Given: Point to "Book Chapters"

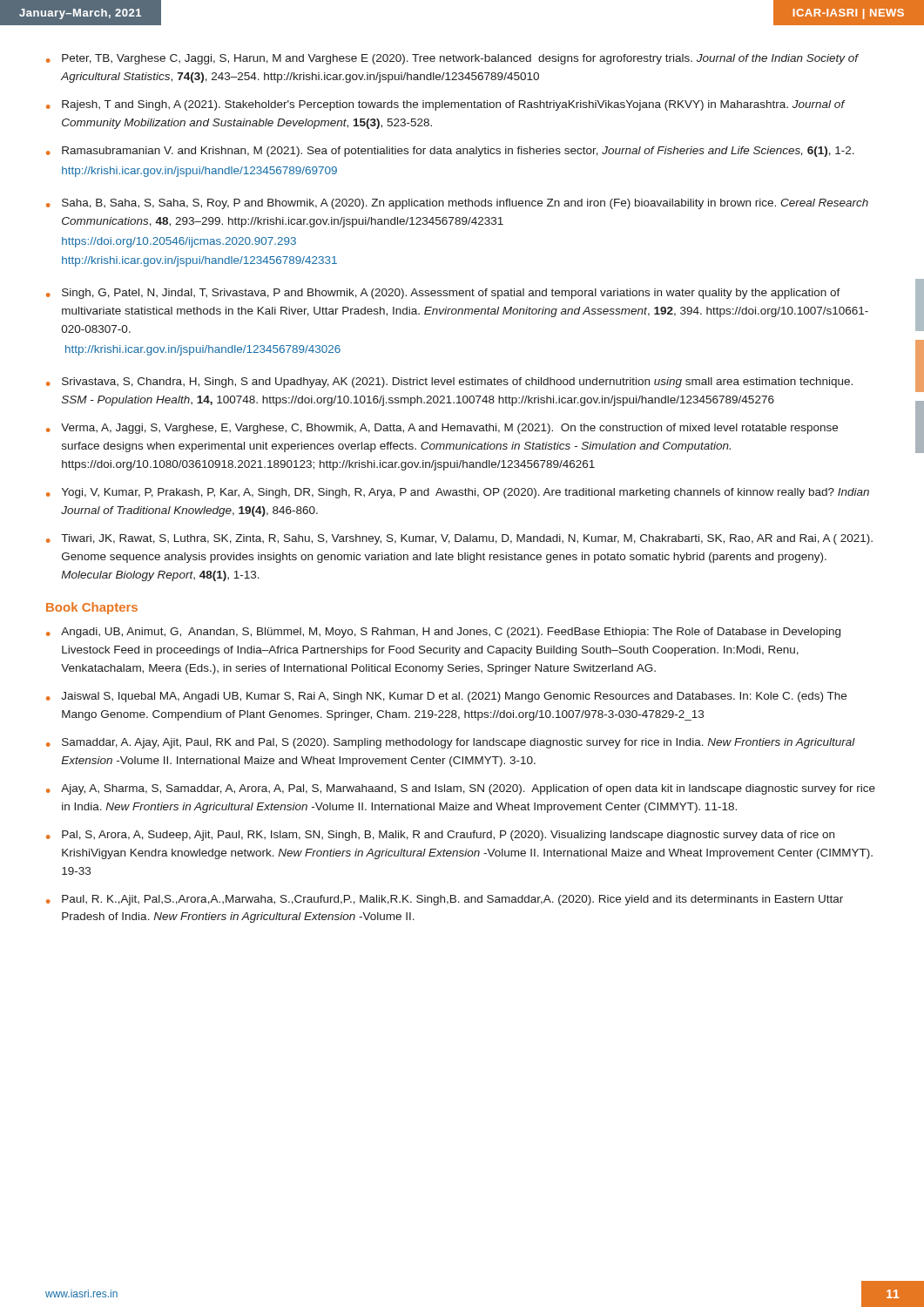Looking at the screenshot, I should click(92, 607).
